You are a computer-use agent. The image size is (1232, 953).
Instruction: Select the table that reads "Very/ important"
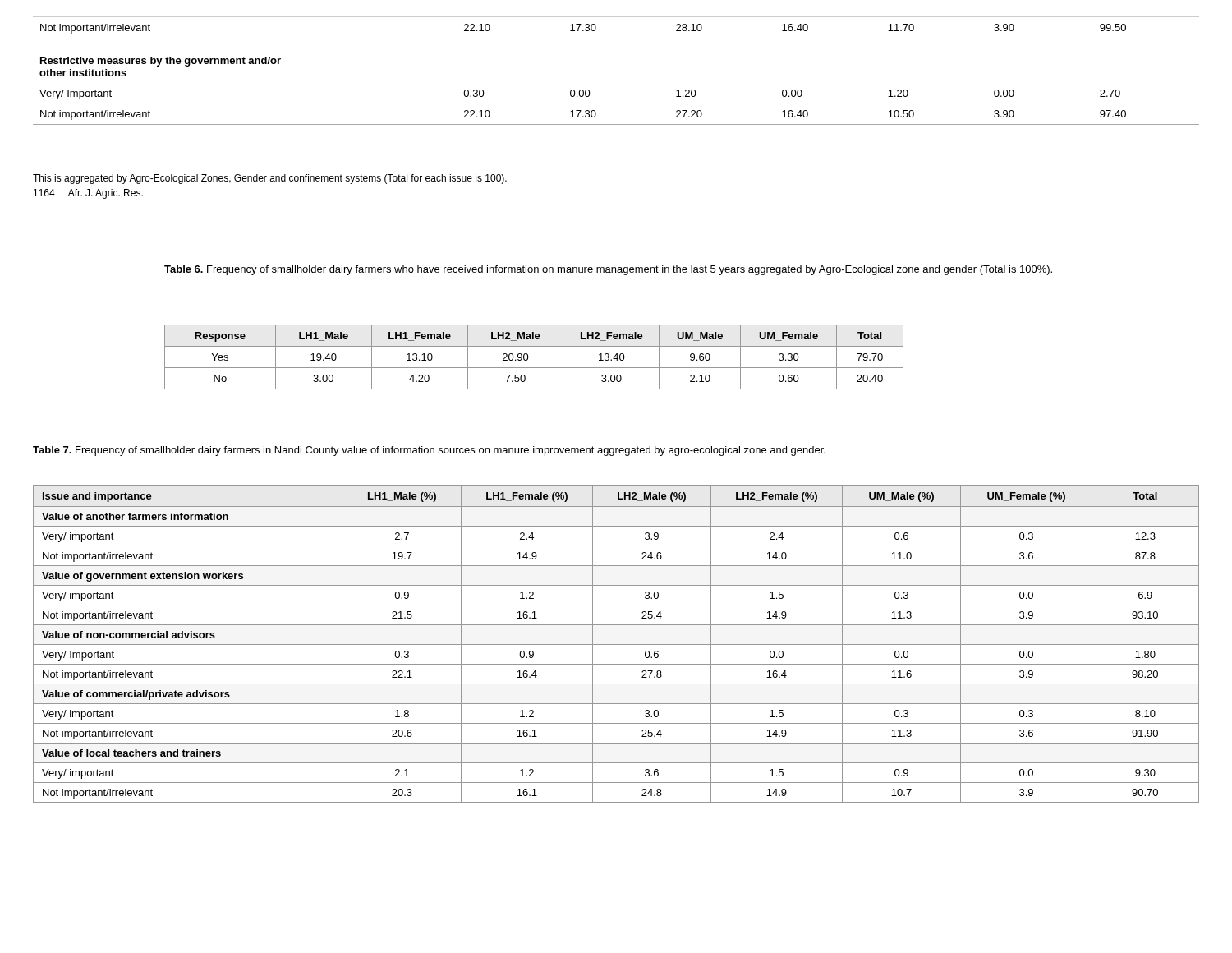(616, 644)
